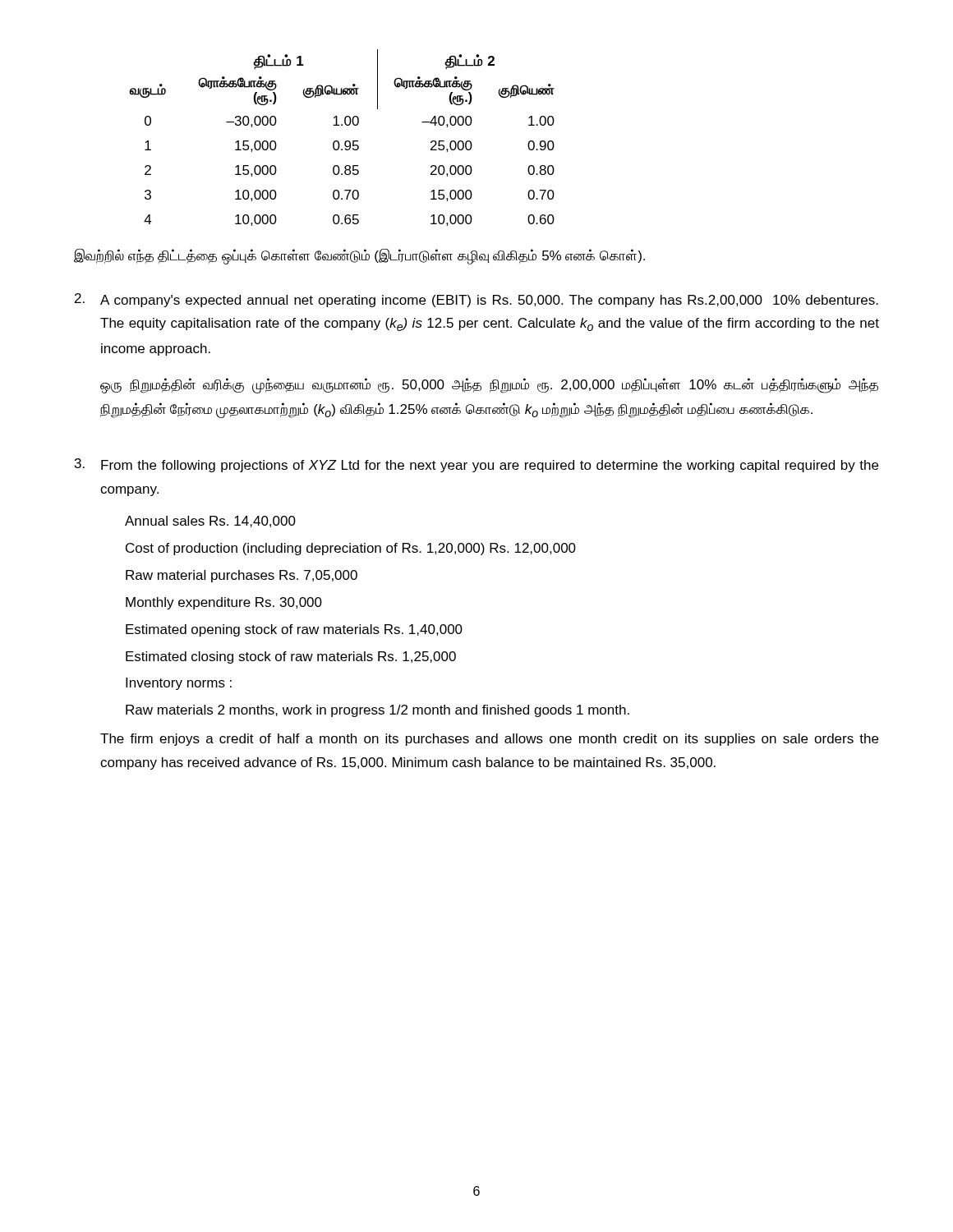Screen dimensions: 1232x953
Task: Locate the text block containing "ஒரு நிறுமத்தின் வரிக்கு முந்தைய"
Action: coord(490,399)
